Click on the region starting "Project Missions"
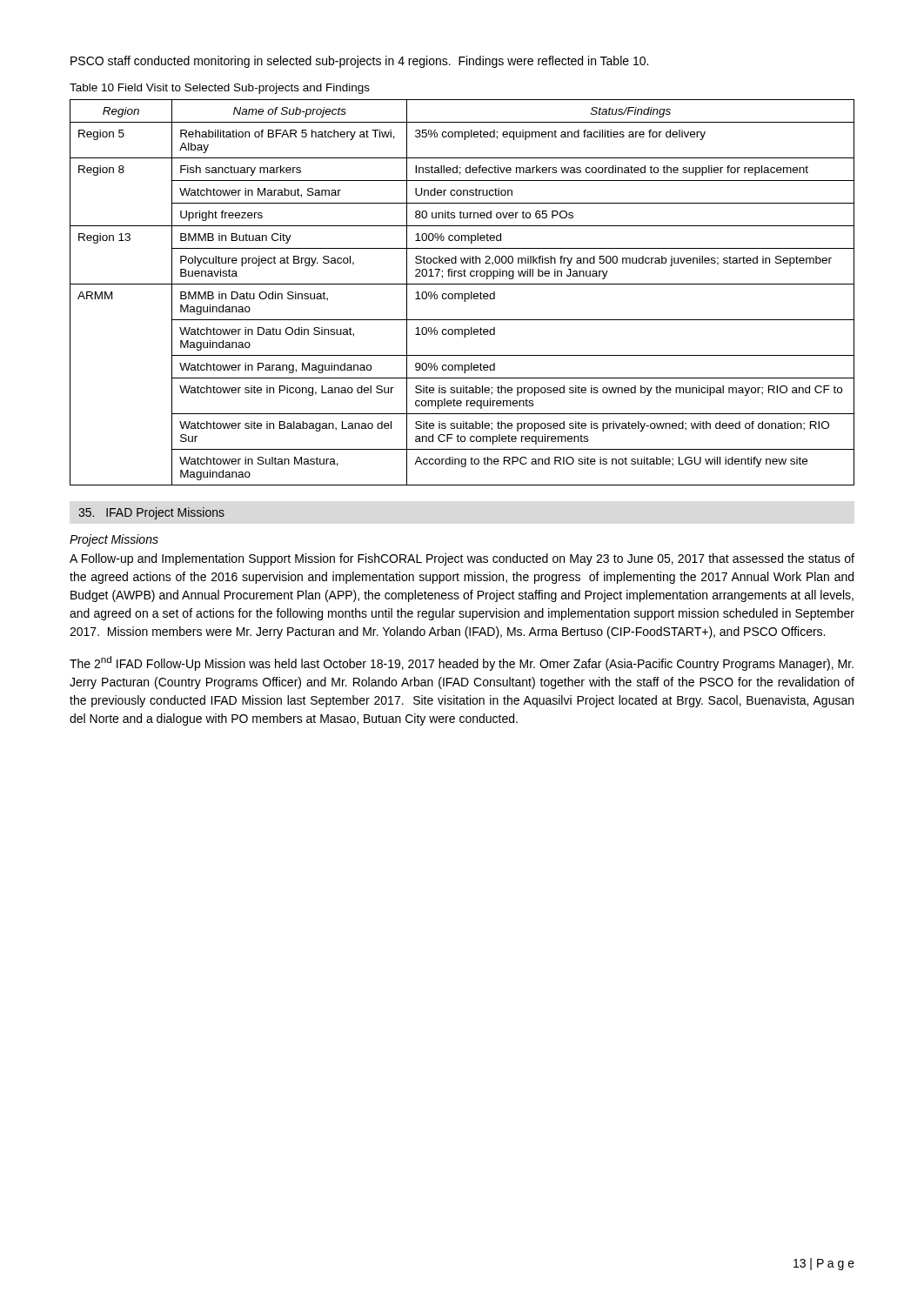Screen dimensions: 1305x924 [114, 539]
